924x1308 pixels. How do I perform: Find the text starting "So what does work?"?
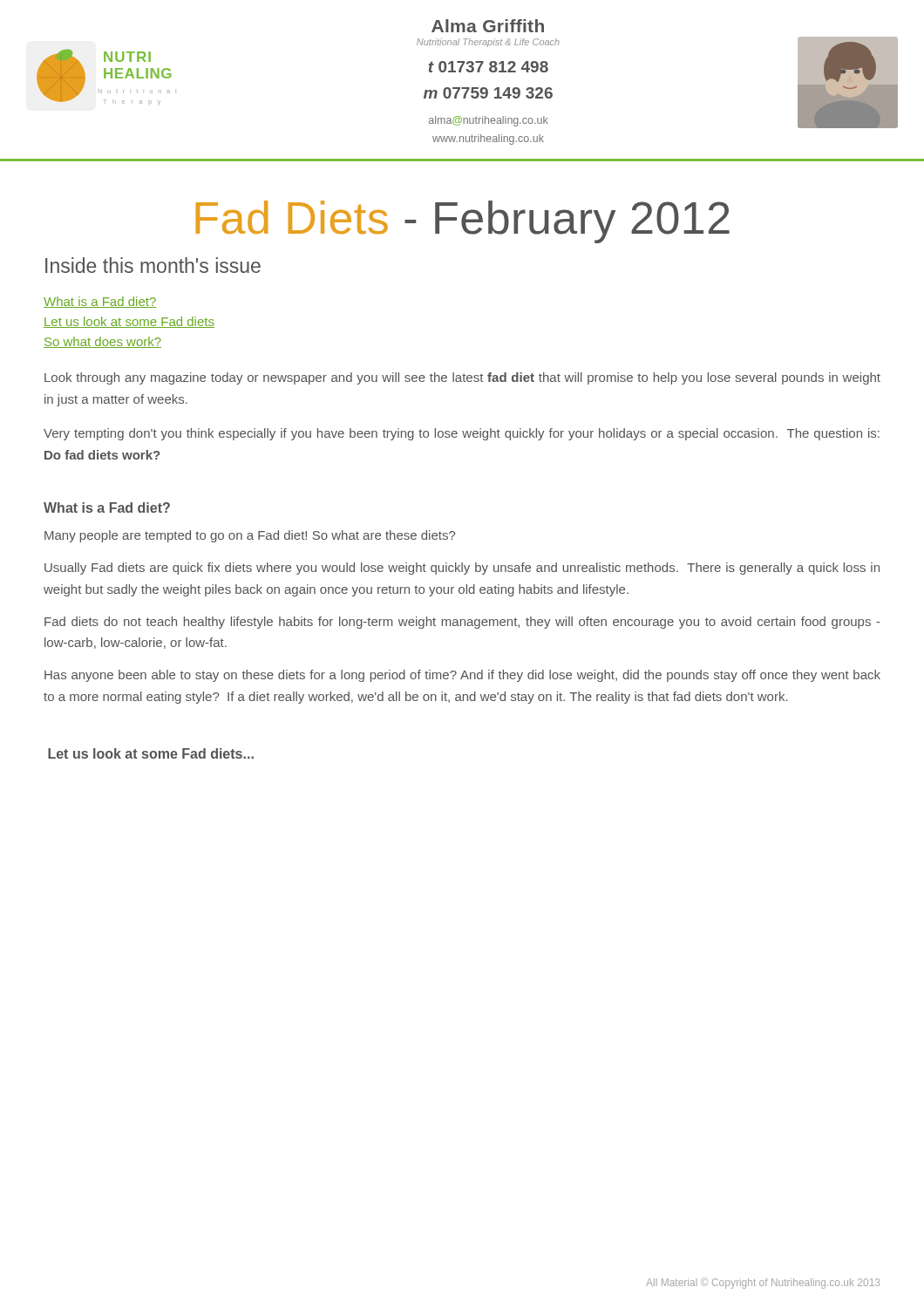point(102,342)
